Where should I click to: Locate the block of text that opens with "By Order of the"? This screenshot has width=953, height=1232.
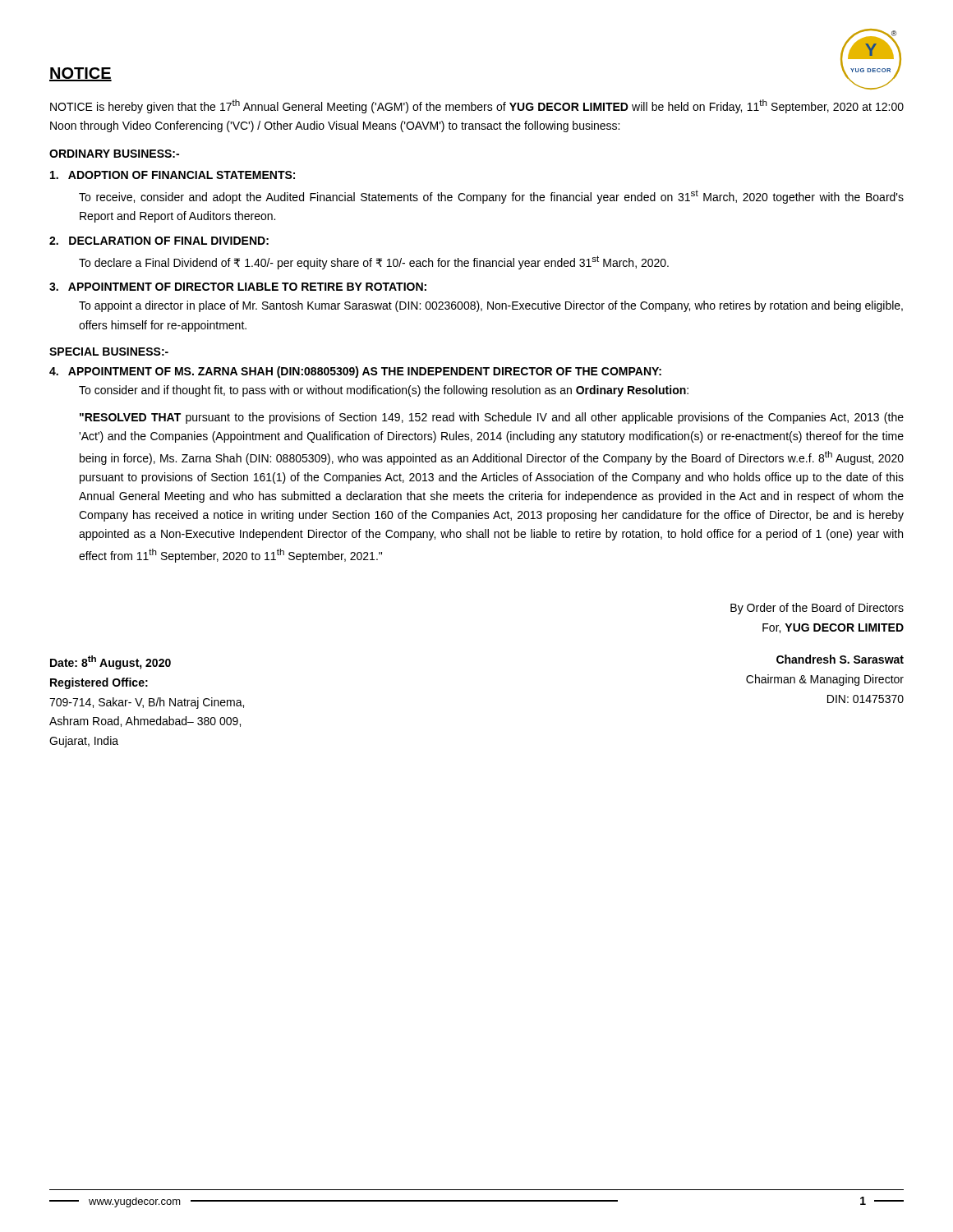click(x=817, y=617)
